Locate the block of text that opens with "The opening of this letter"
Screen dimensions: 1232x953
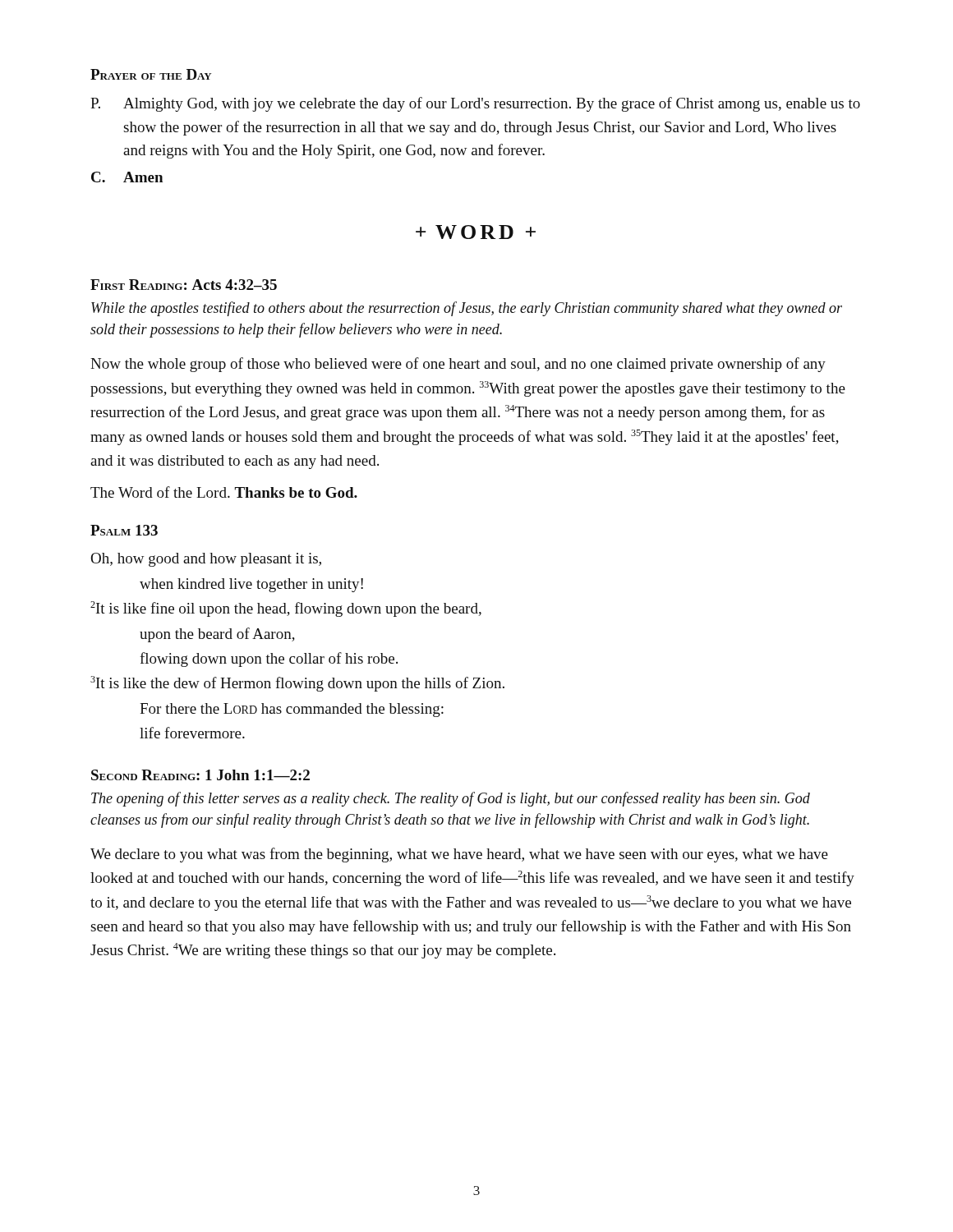[450, 809]
